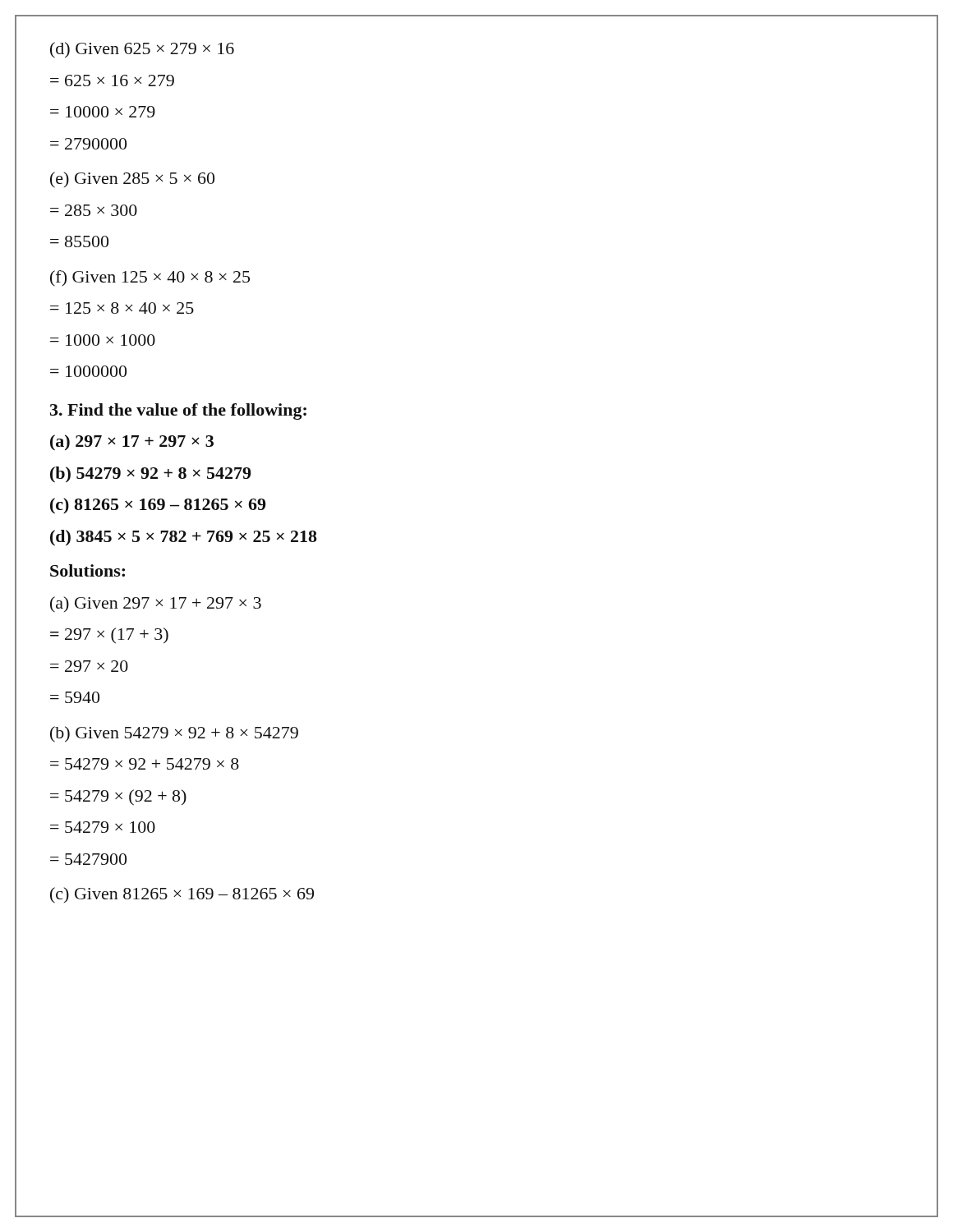Find the block on this page that starts "(a) Given 297 × 17 + 297"
This screenshot has width=953, height=1232.
(156, 605)
